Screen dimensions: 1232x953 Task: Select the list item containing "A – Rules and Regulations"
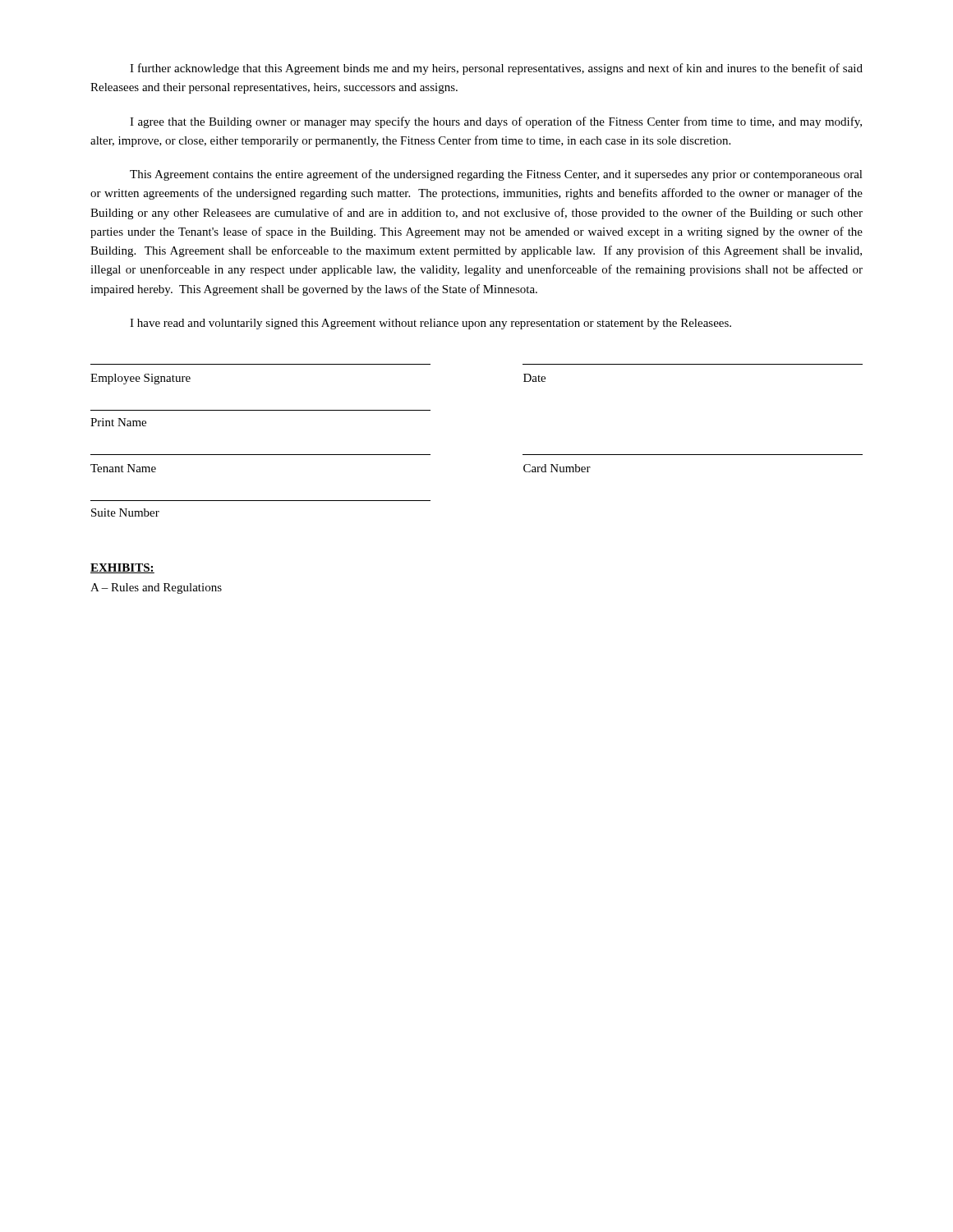click(x=156, y=587)
